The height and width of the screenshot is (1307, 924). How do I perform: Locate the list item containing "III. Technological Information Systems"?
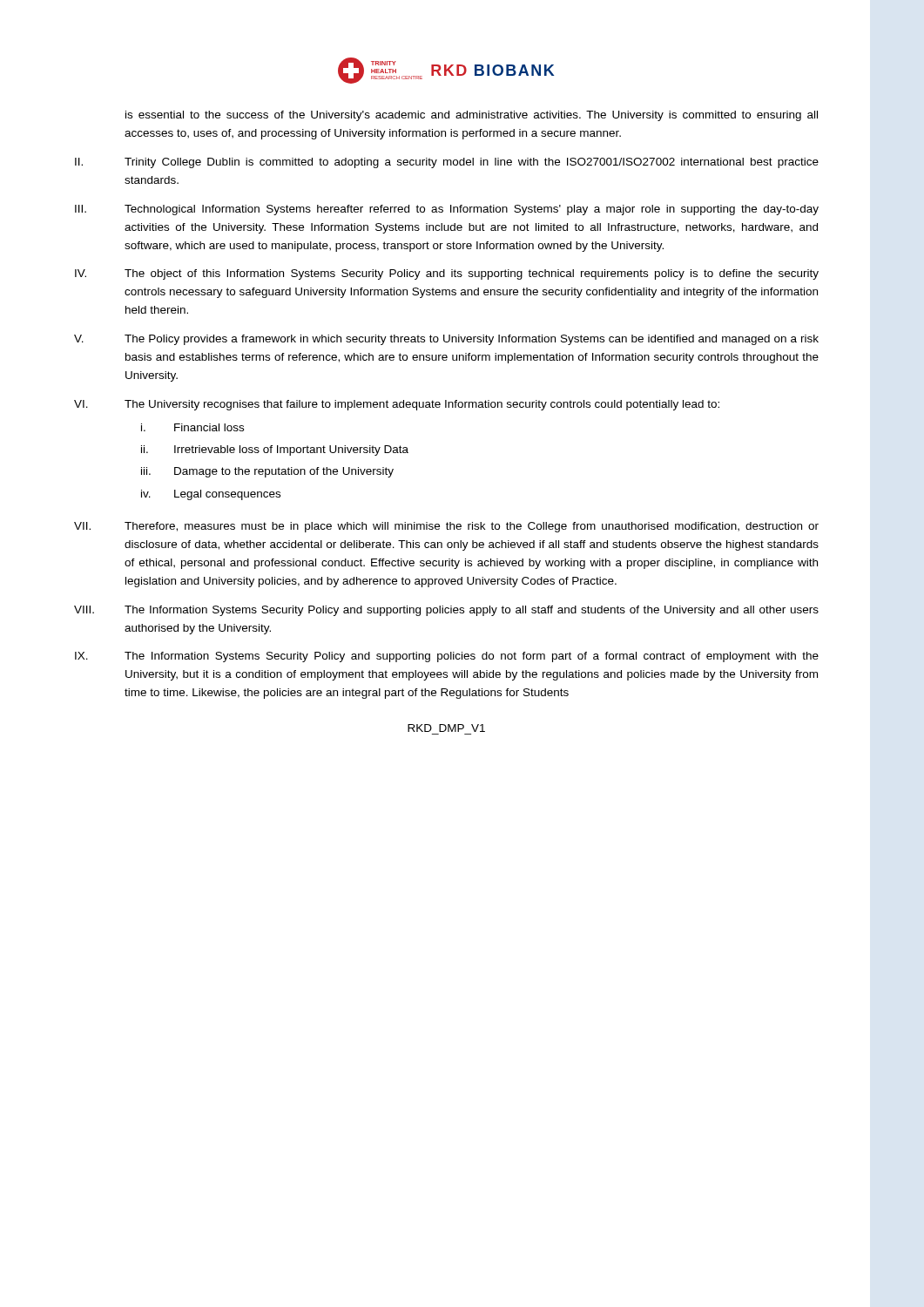coord(446,227)
